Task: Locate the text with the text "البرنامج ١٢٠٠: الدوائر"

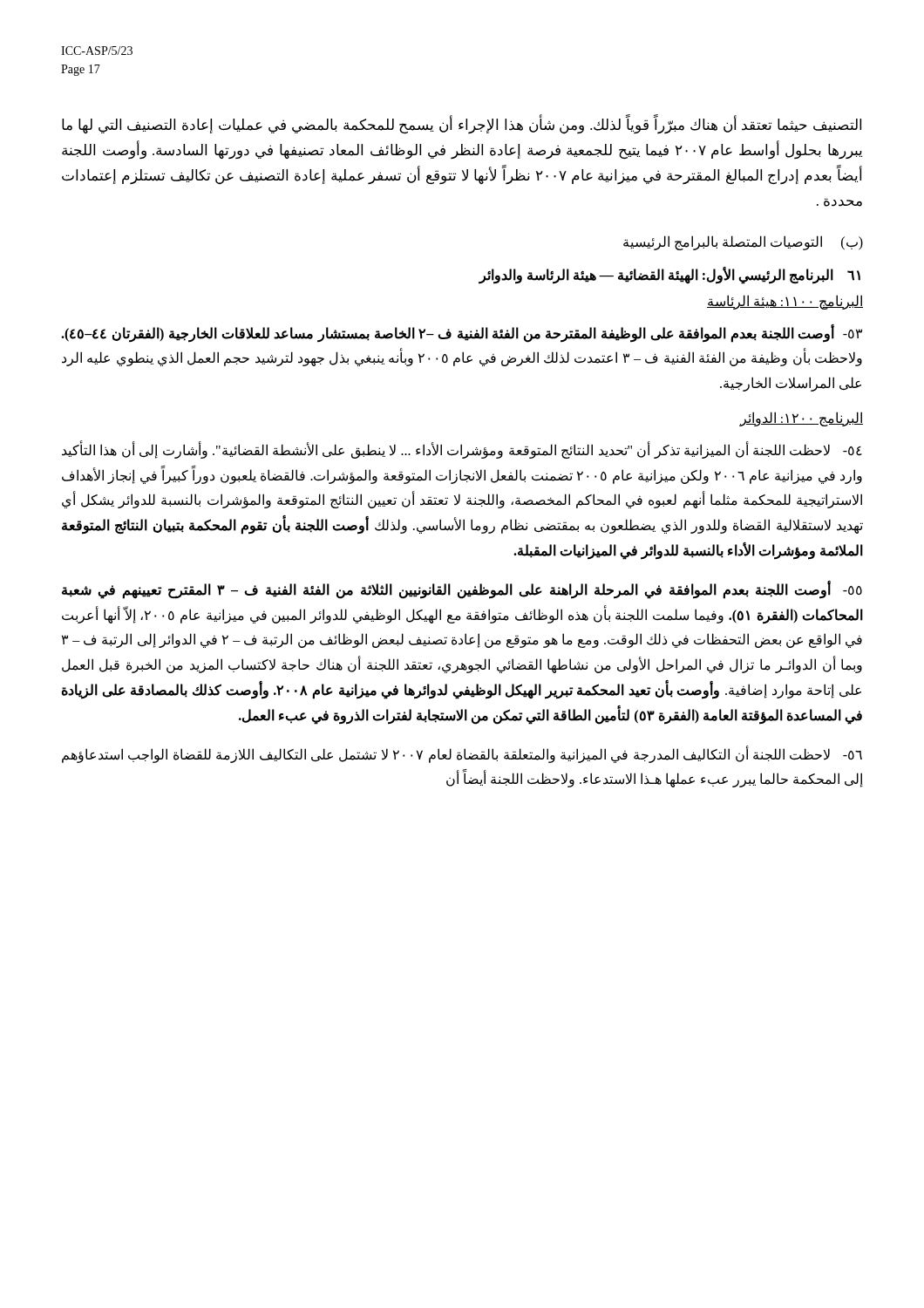Action: pyautogui.click(x=802, y=418)
